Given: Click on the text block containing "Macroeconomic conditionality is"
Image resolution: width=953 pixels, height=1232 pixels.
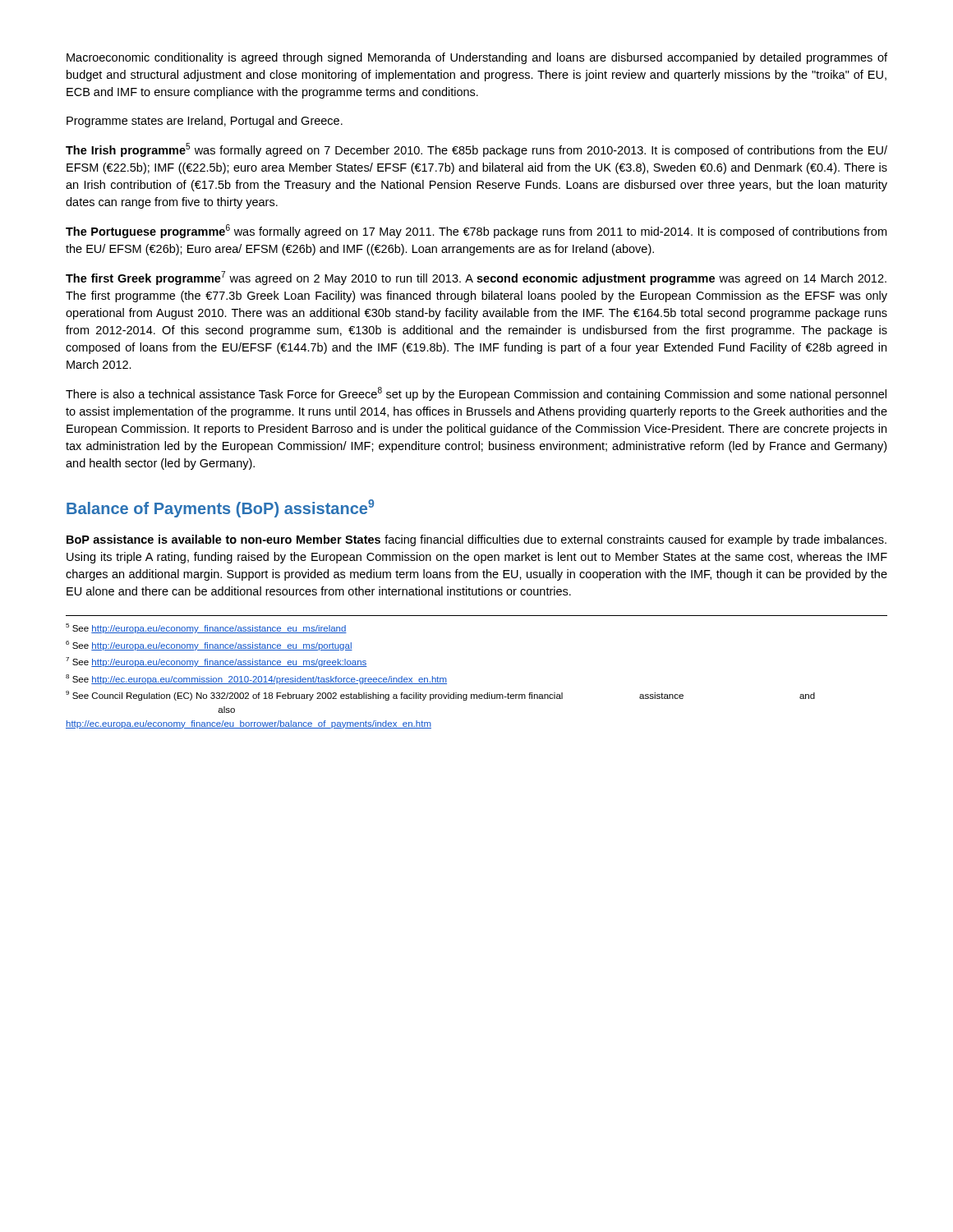Looking at the screenshot, I should 476,75.
